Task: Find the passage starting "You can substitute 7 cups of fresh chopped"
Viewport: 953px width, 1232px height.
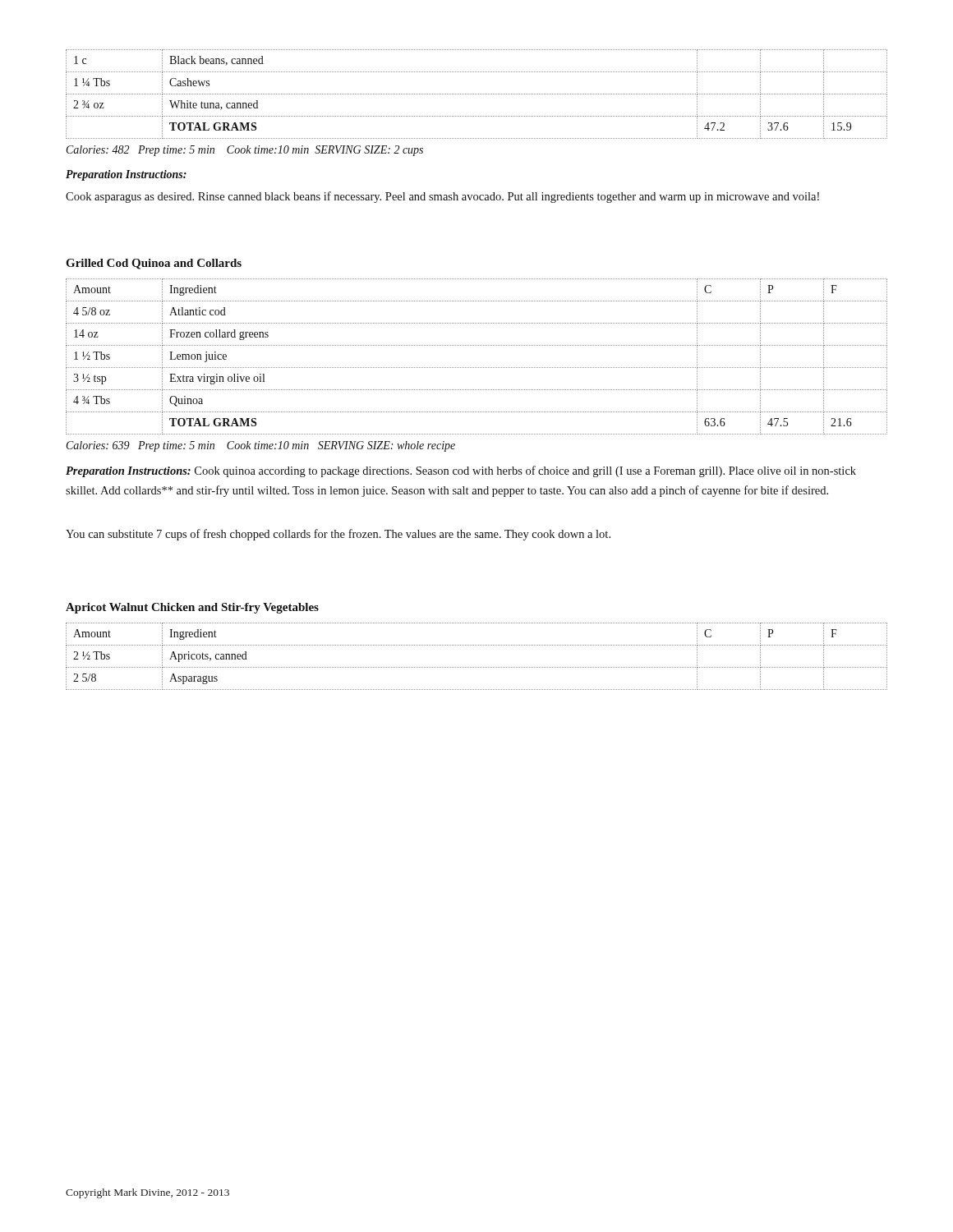Action: click(339, 534)
